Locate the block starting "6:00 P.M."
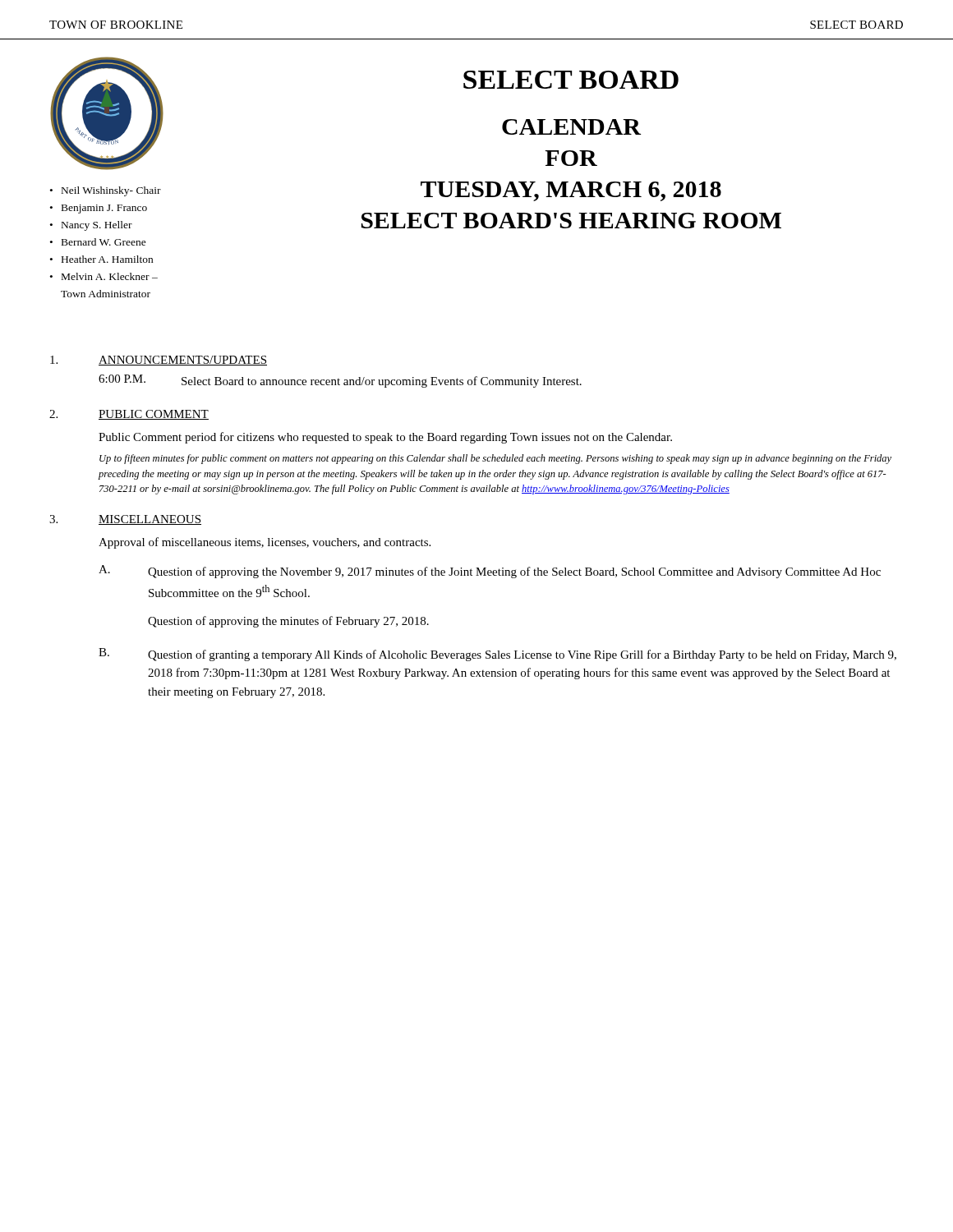Screen dimensions: 1232x953 (122, 379)
